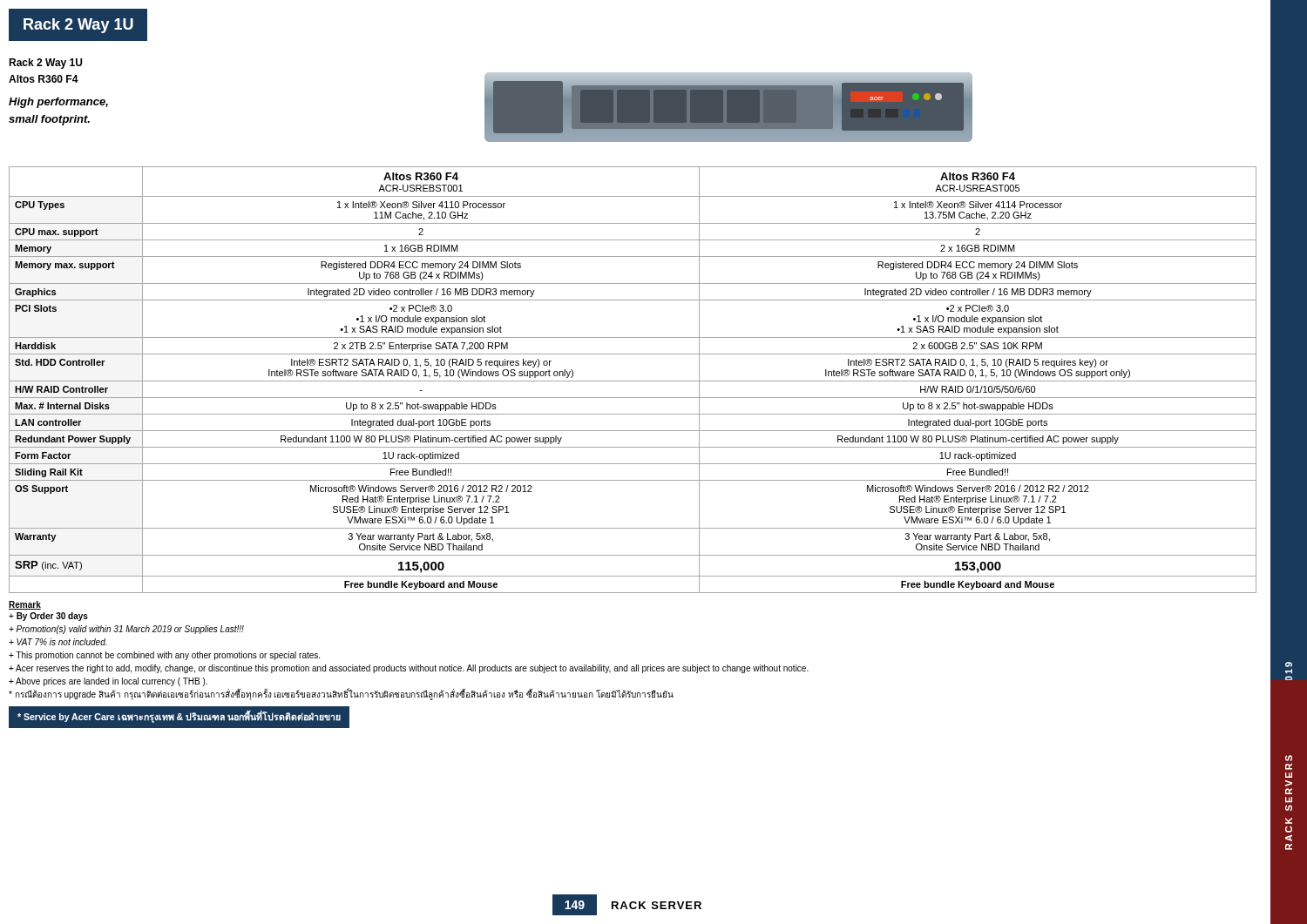Find the table that mentions "Altos R360 F4"
Screen dimensions: 924x1307
[x=633, y=380]
